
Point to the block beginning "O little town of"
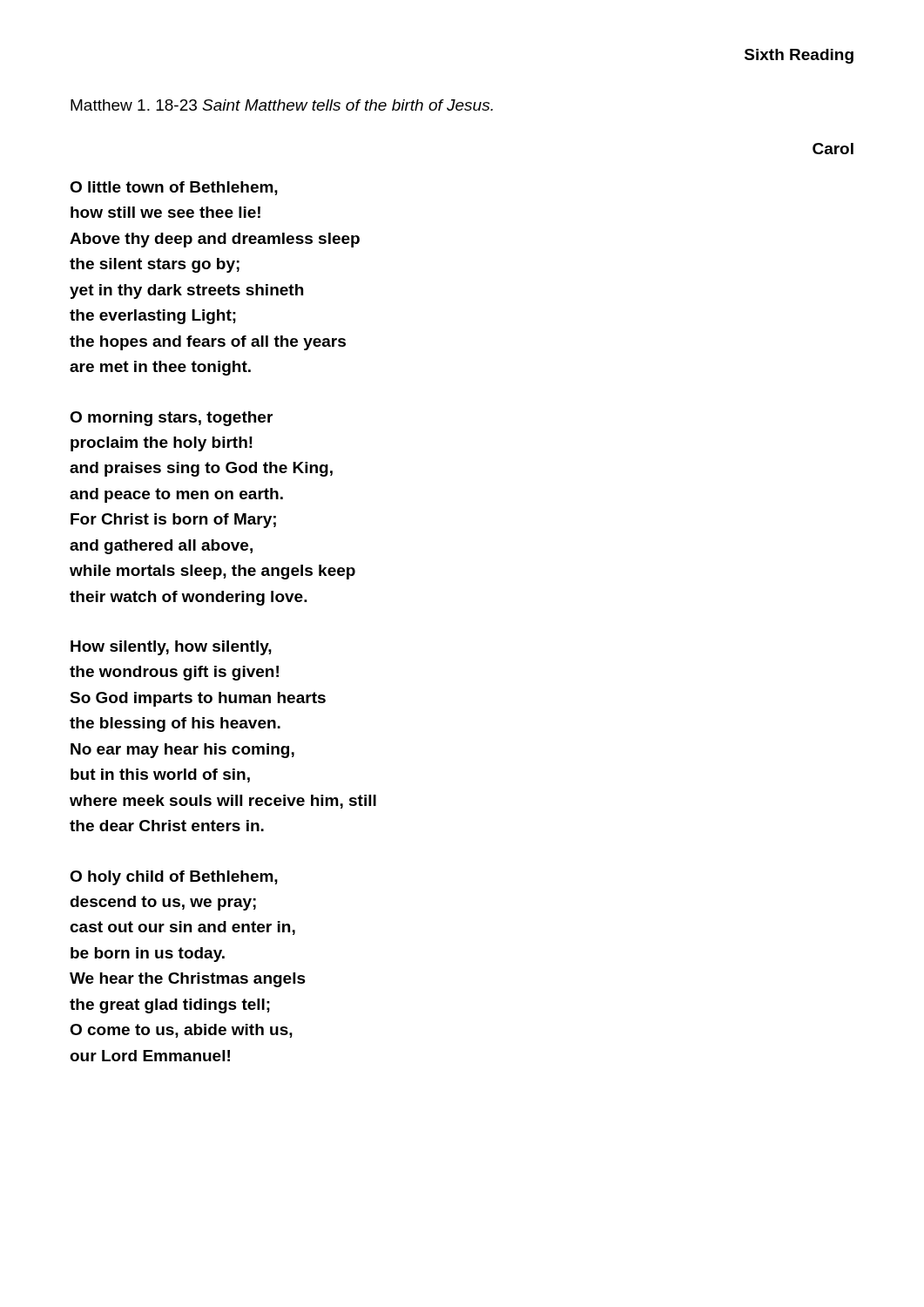223,277
